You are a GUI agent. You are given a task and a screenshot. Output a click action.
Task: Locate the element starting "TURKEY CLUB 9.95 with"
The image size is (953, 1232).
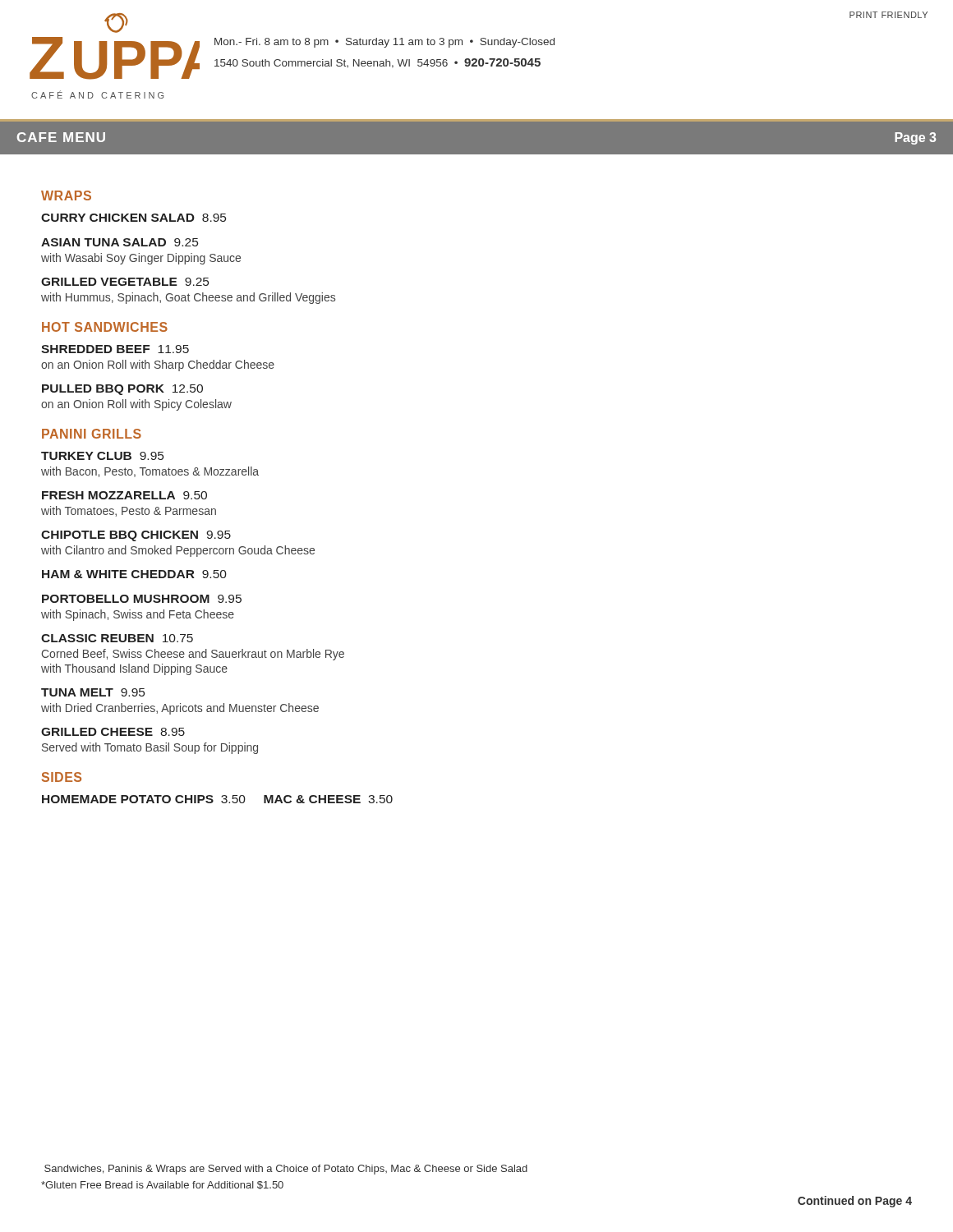click(102, 456)
